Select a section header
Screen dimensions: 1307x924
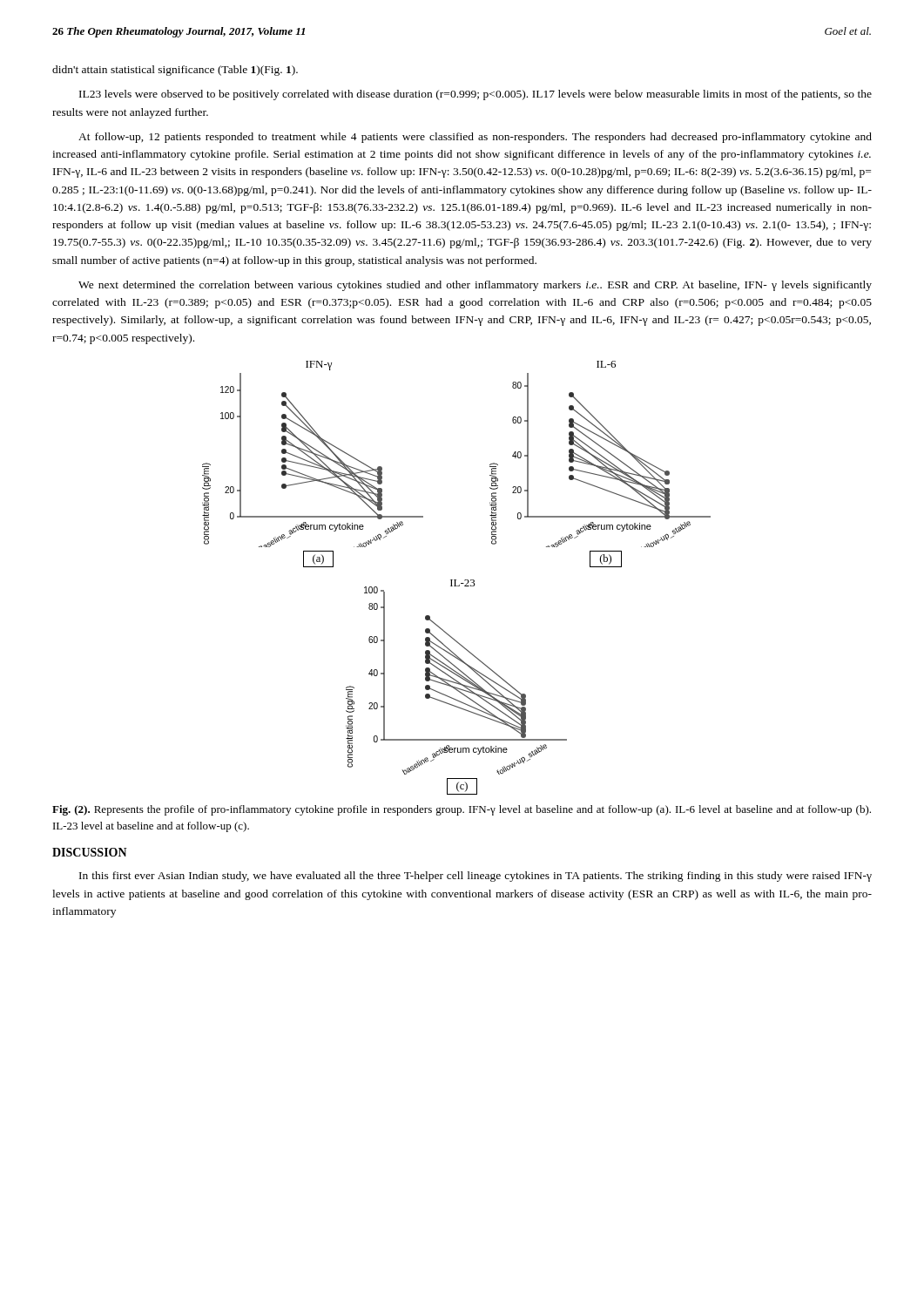[x=90, y=853]
